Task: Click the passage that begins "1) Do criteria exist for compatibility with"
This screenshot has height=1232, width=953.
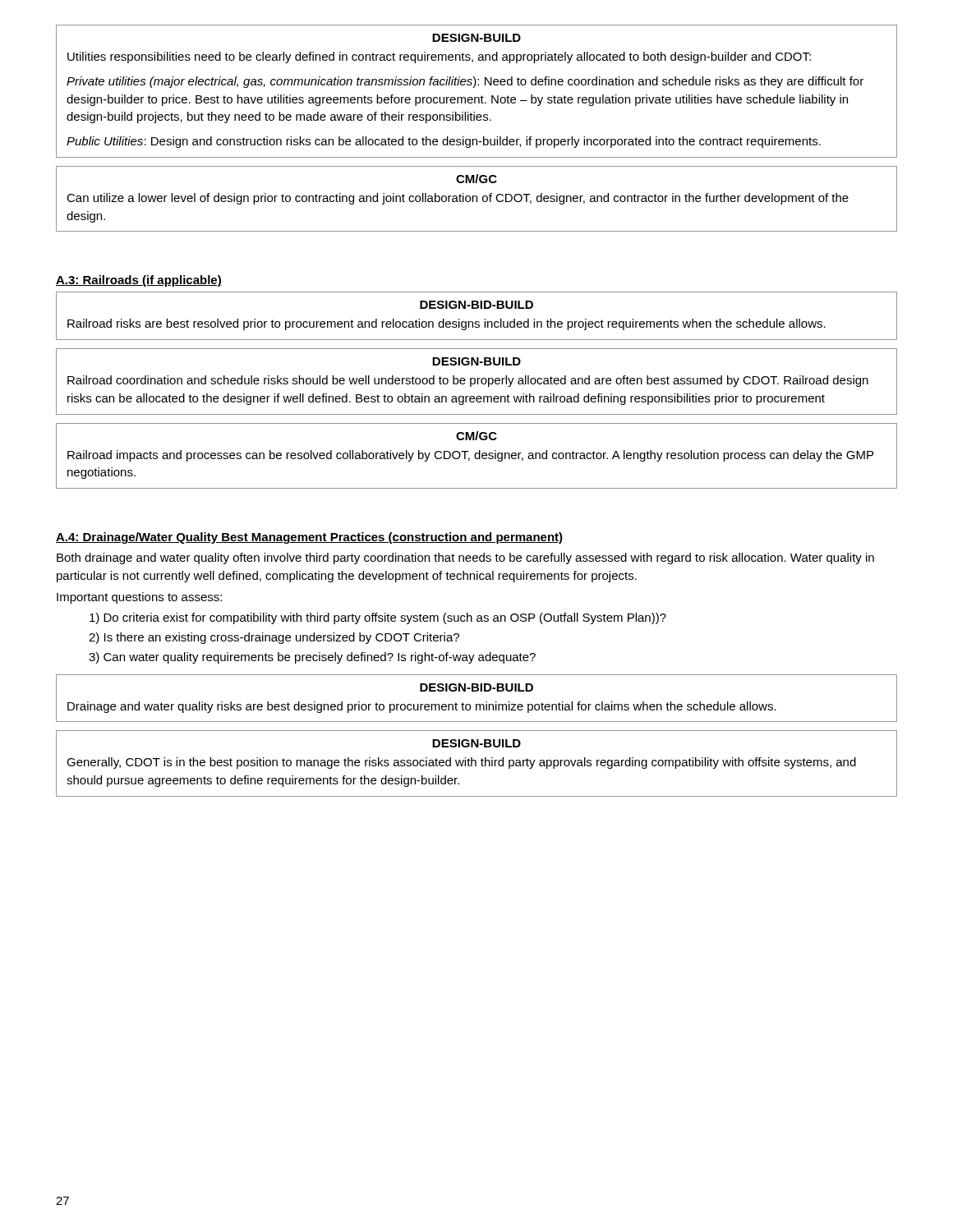Action: (x=378, y=617)
